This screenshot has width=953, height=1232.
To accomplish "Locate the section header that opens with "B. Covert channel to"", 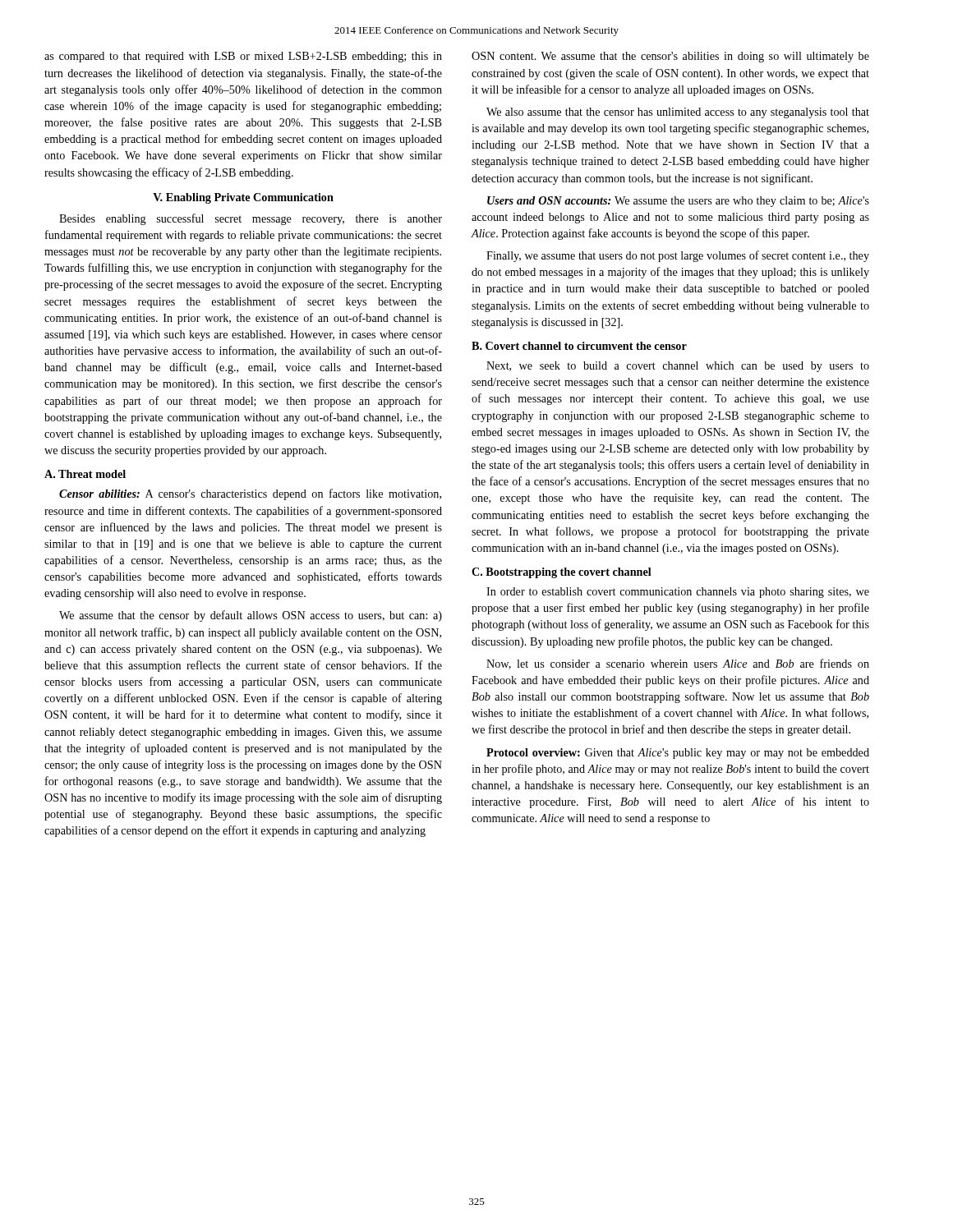I will [x=579, y=346].
